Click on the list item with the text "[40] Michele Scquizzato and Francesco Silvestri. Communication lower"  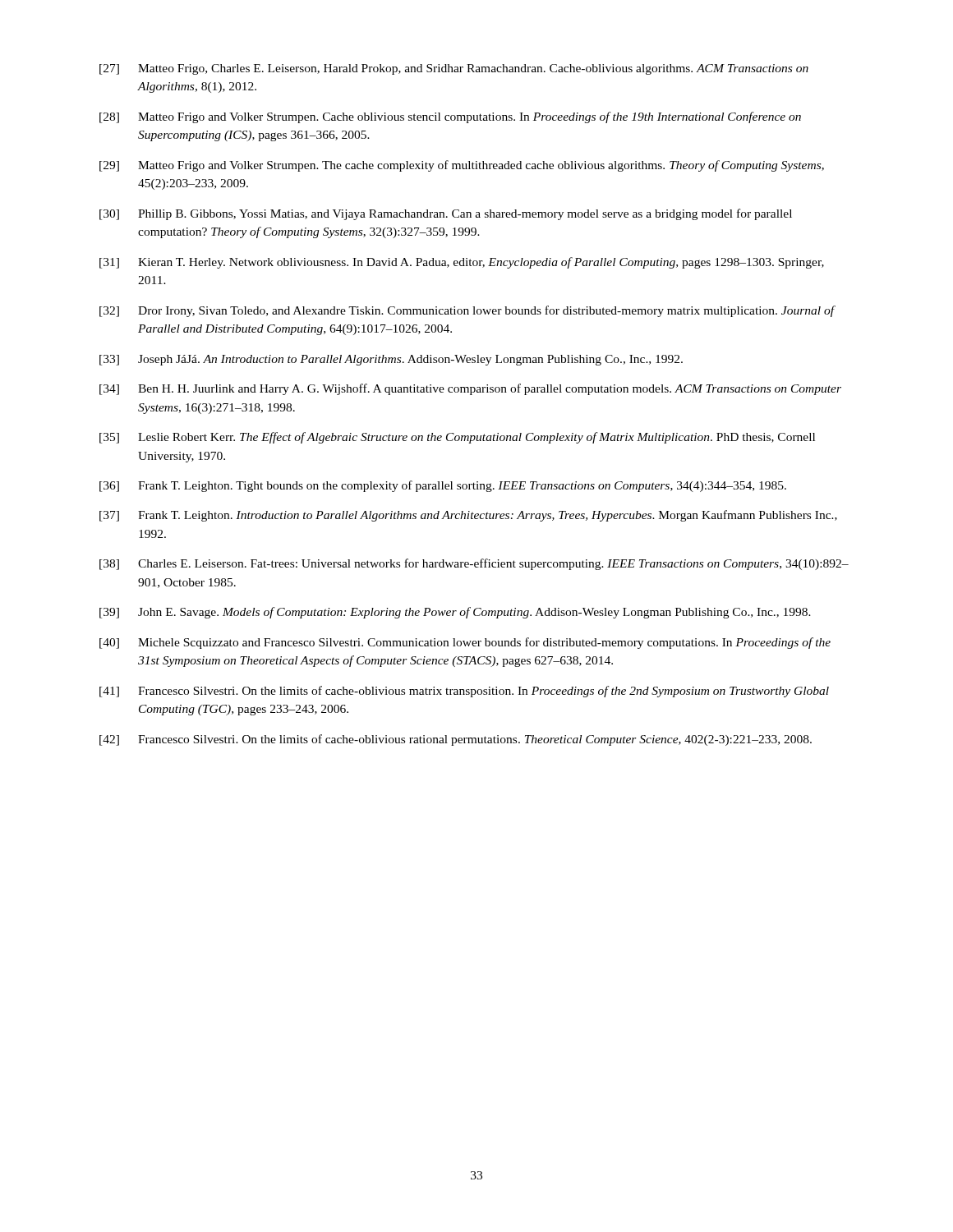pyautogui.click(x=476, y=652)
